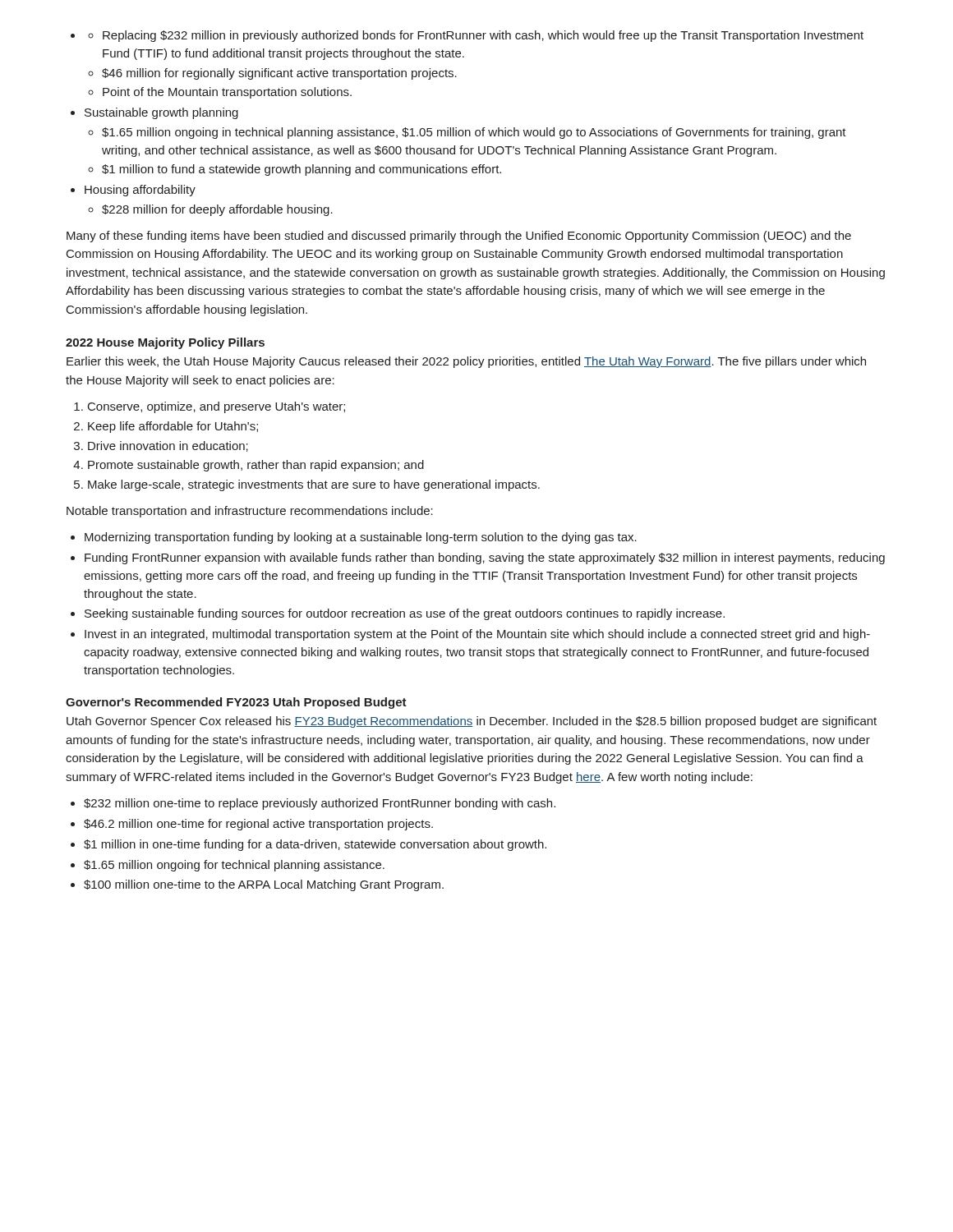The width and height of the screenshot is (953, 1232).
Task: Click on the text block starting "Governor's Recommended FY2023 Utah Proposed Budget"
Action: coord(236,703)
